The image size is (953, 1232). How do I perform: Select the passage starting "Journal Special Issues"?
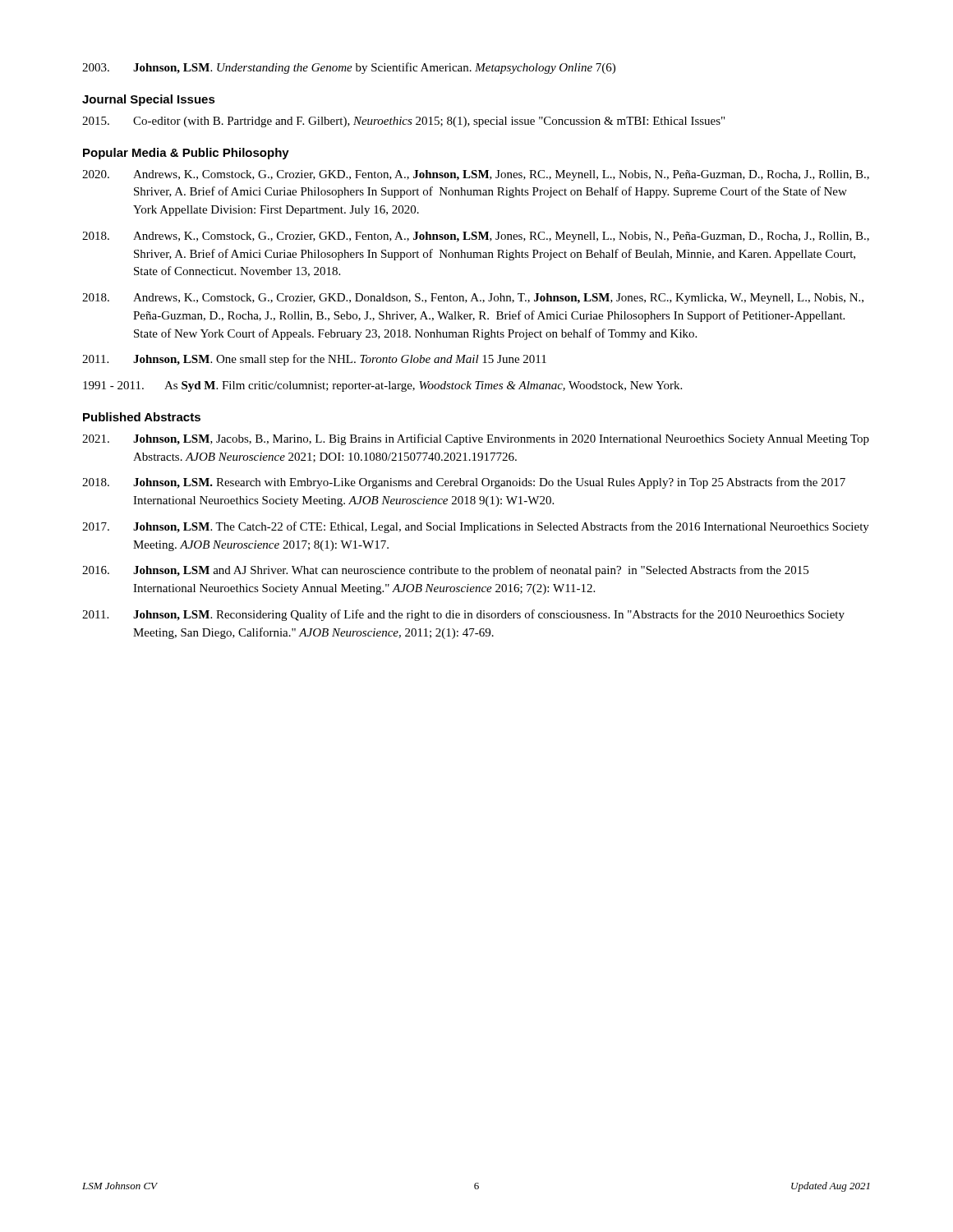[149, 99]
